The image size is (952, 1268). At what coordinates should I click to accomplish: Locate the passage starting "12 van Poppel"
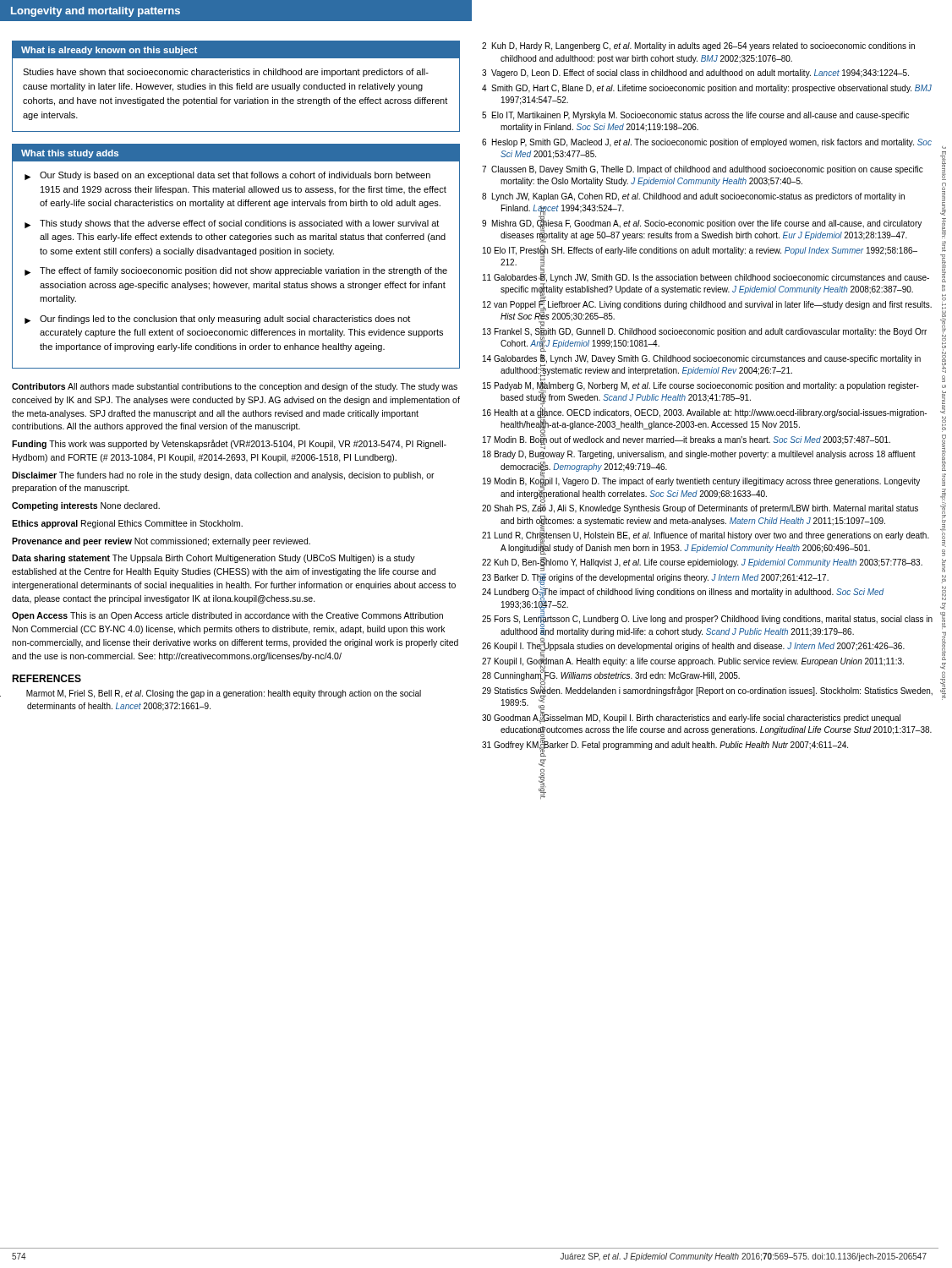coord(707,310)
